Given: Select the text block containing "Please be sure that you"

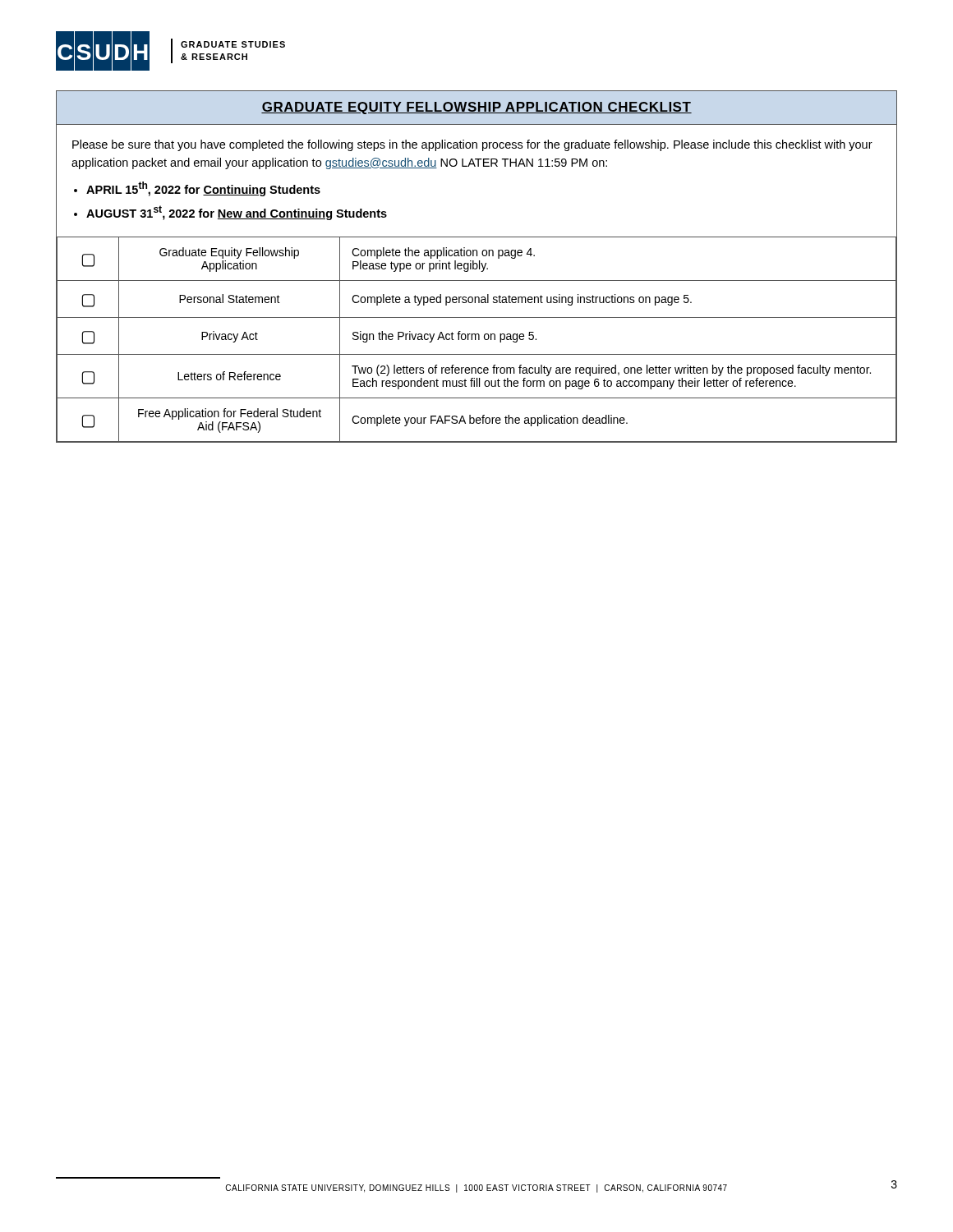Looking at the screenshot, I should [472, 145].
